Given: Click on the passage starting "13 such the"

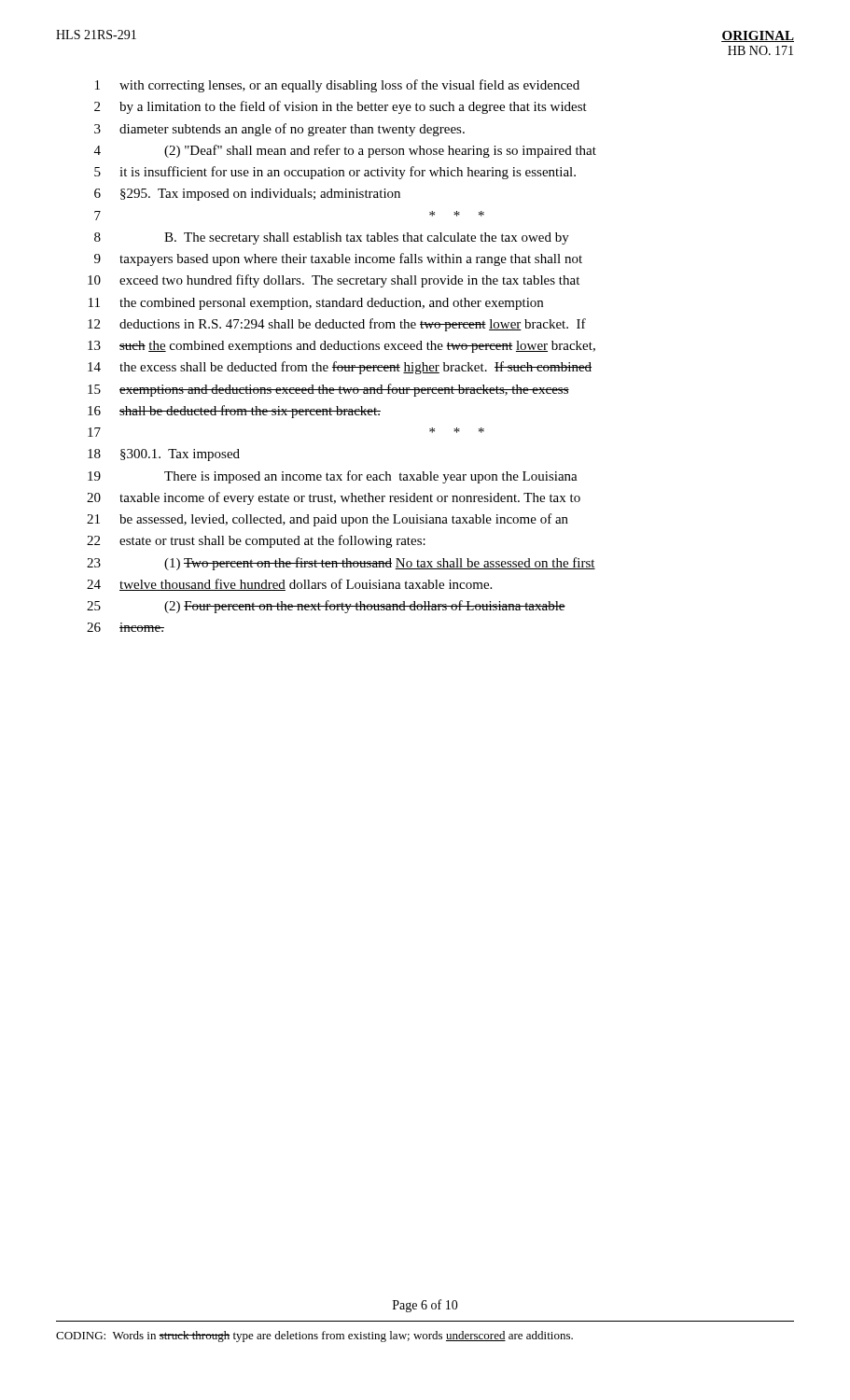Looking at the screenshot, I should coord(425,346).
